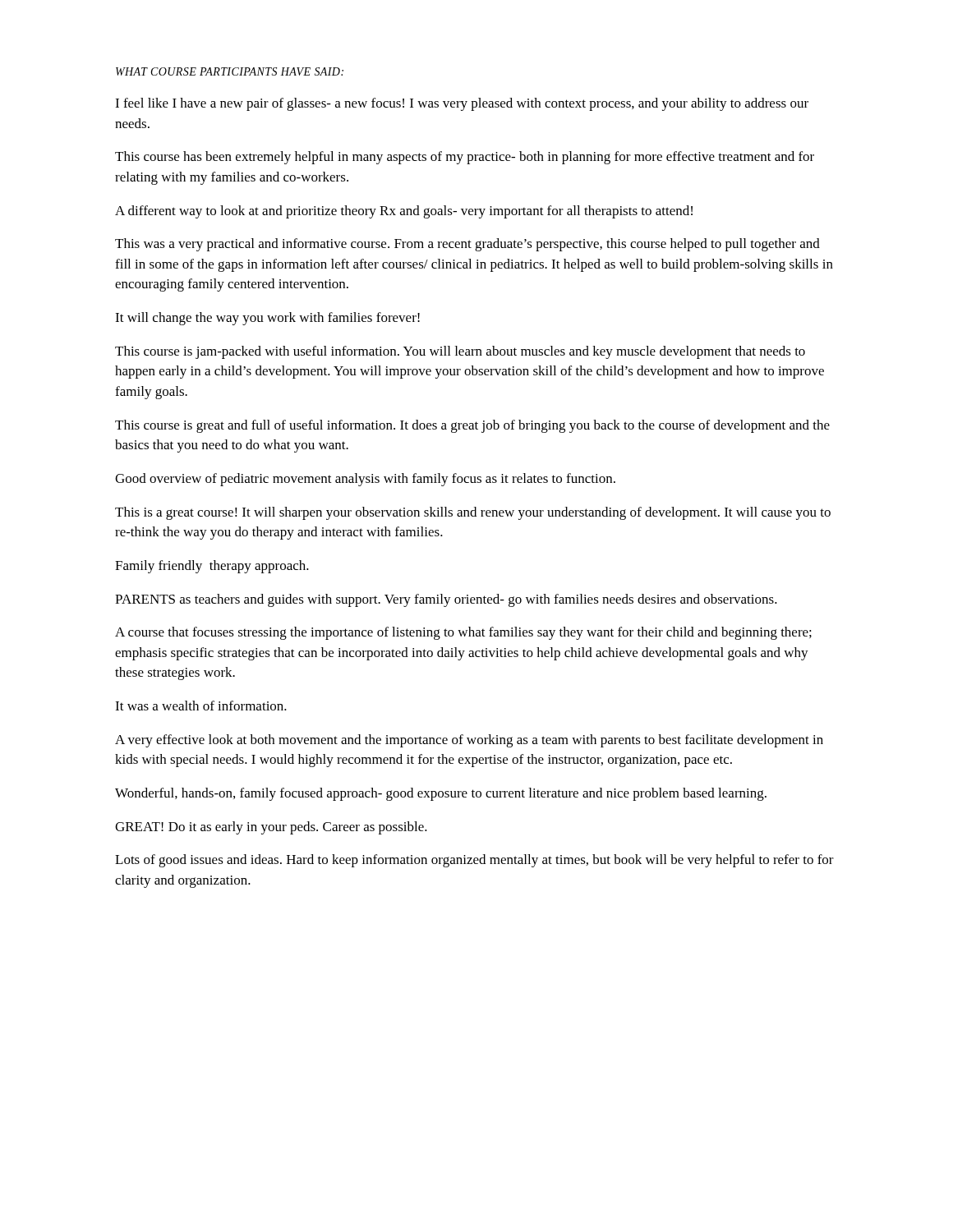Click on the text starting "WHAT COURSE PARTICIPANTS HAVE SAID:"
The height and width of the screenshot is (1232, 953).
230,72
